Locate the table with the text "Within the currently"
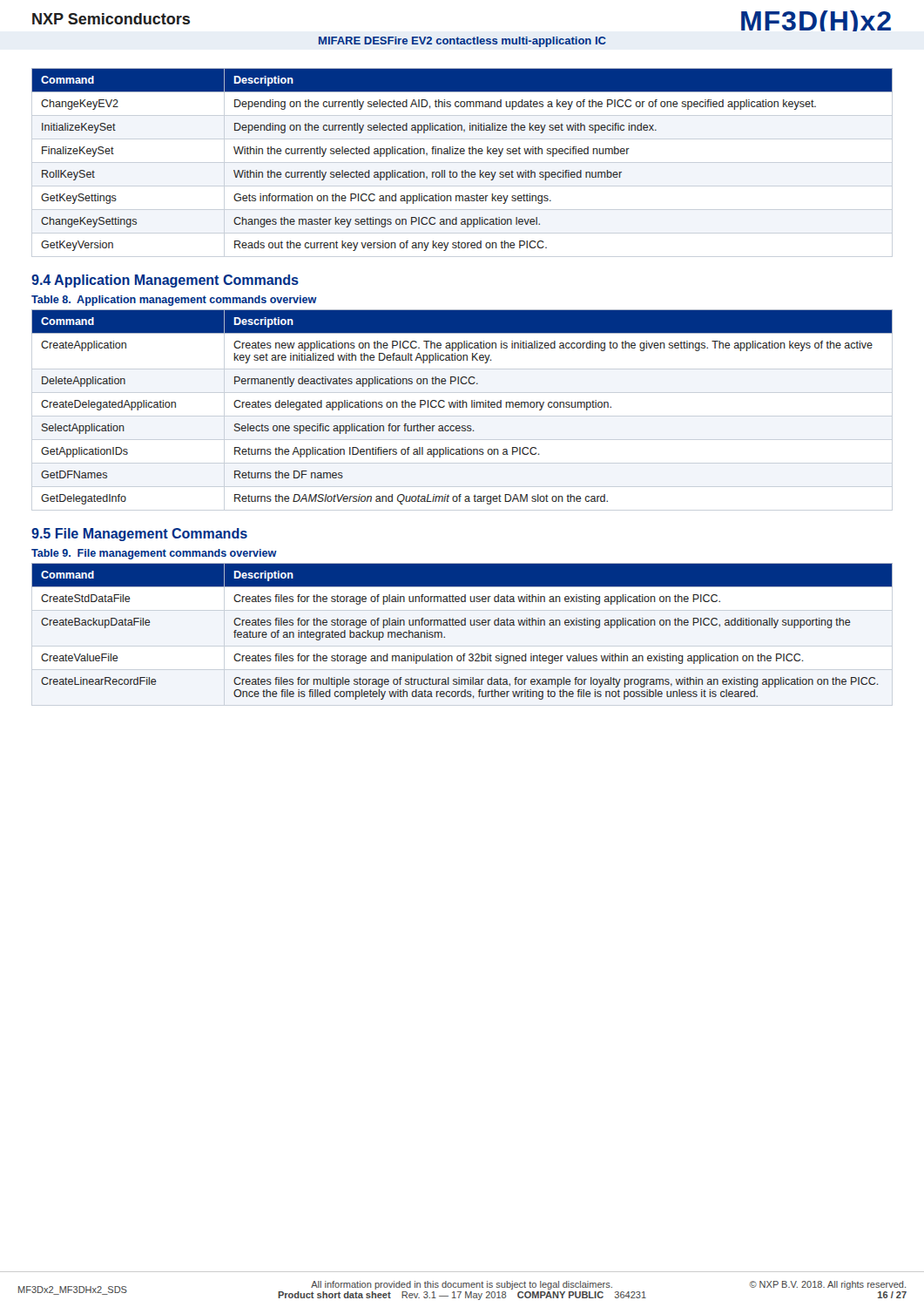 click(462, 163)
